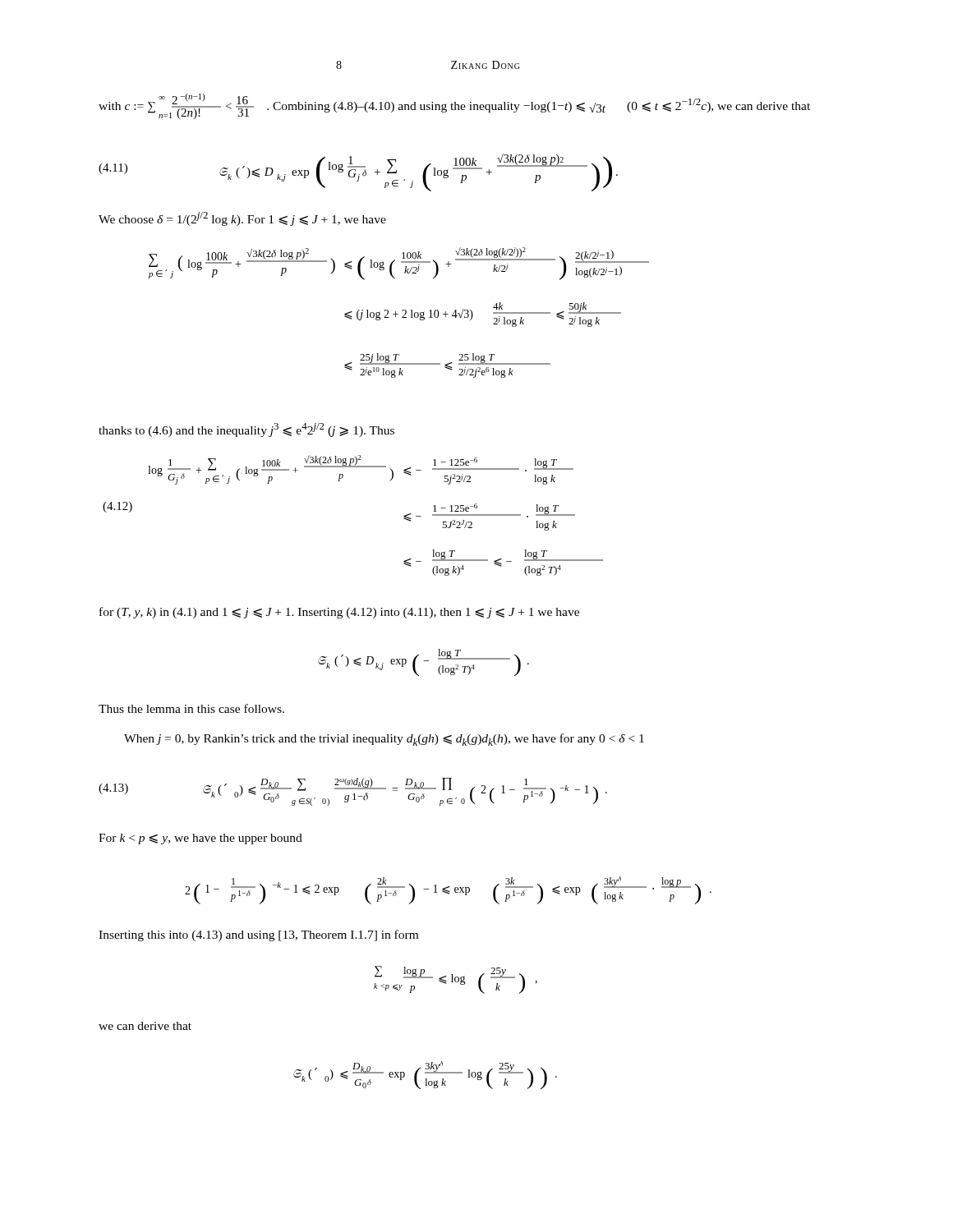Find the formula that reads "2 ( 1"

pos(481,883)
